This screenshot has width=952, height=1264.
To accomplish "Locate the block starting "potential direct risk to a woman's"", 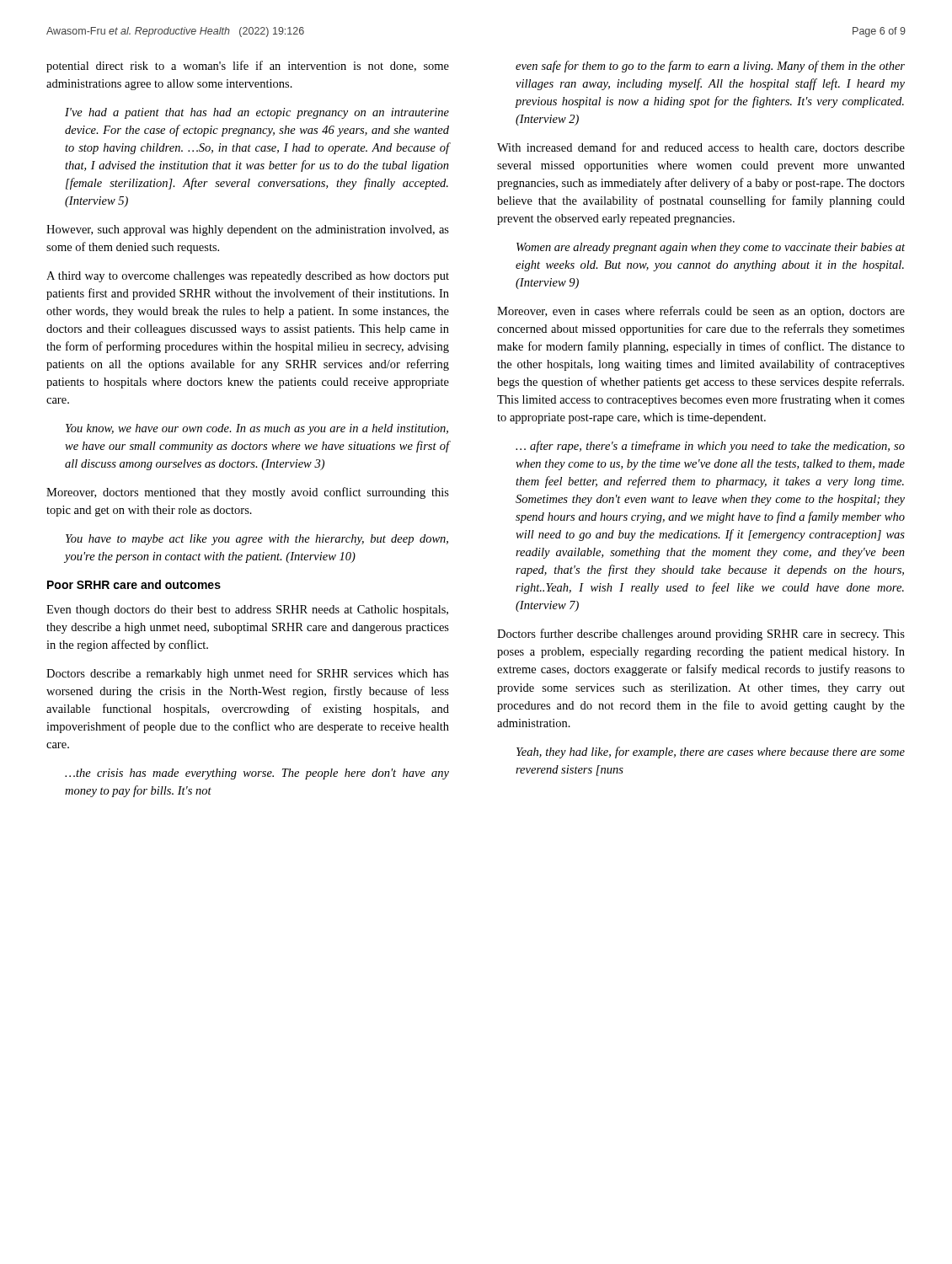I will click(x=248, y=75).
